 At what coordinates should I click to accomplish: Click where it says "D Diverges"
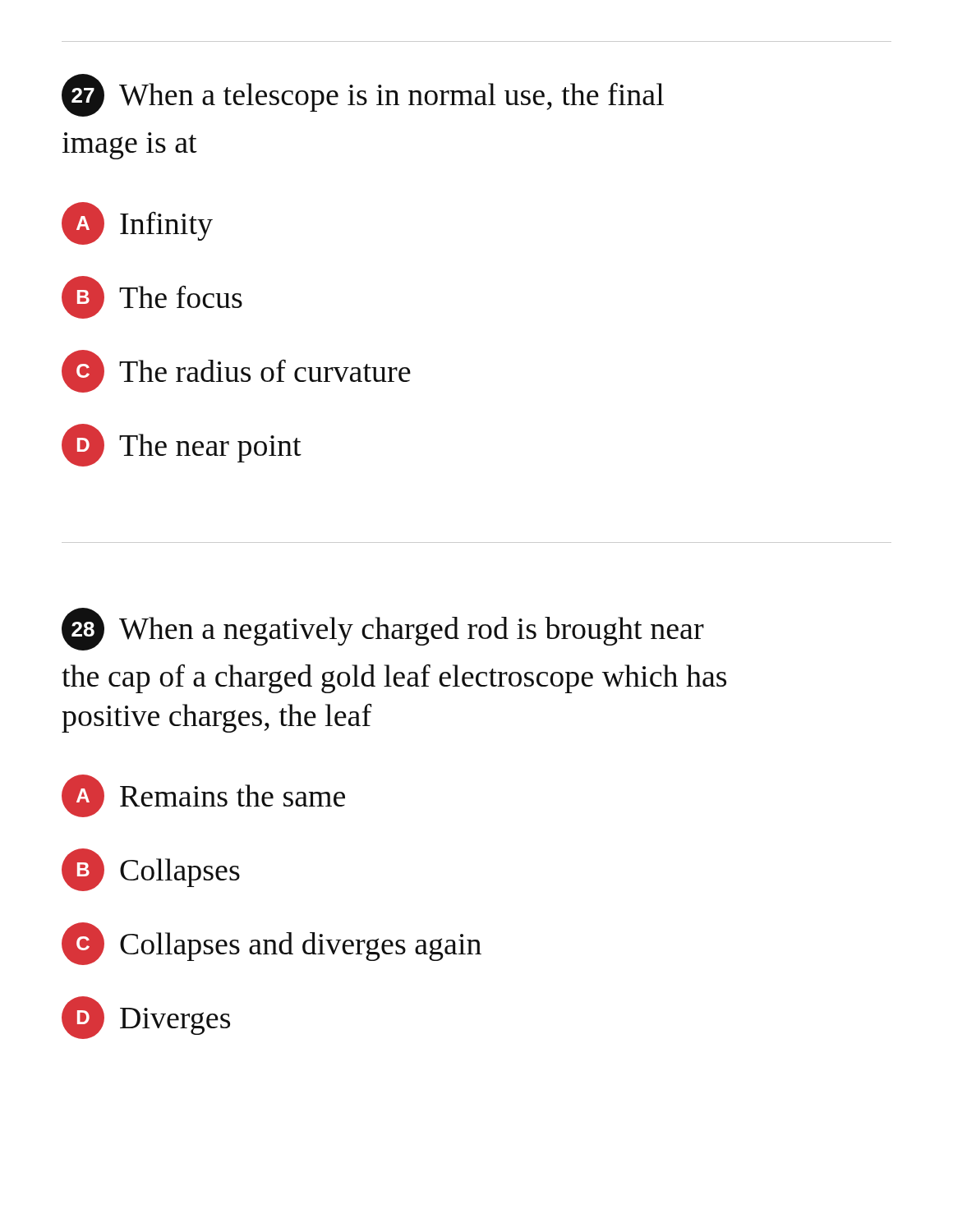click(x=146, y=1018)
